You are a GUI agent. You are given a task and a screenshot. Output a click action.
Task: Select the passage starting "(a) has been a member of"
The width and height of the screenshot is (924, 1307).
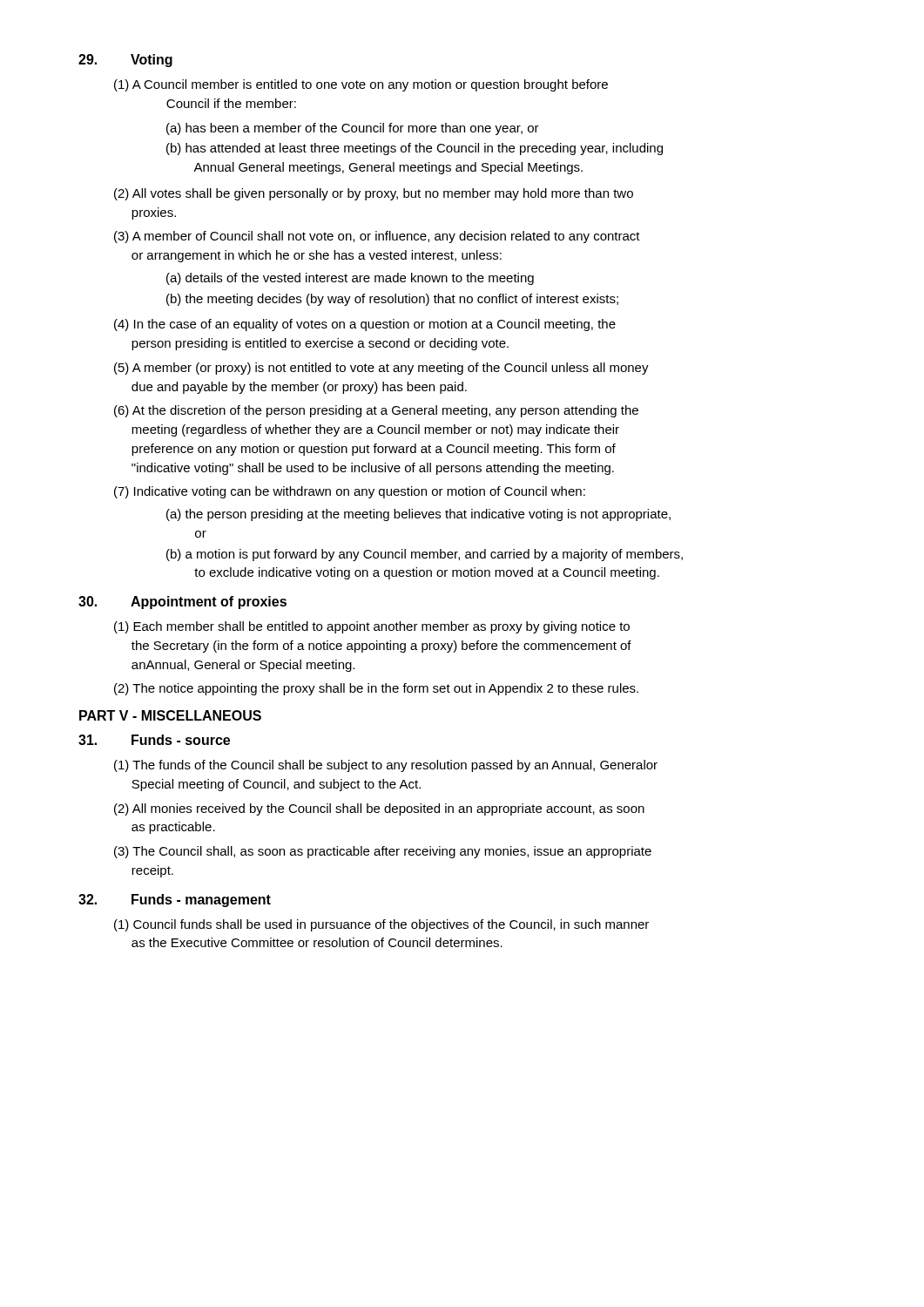click(352, 127)
